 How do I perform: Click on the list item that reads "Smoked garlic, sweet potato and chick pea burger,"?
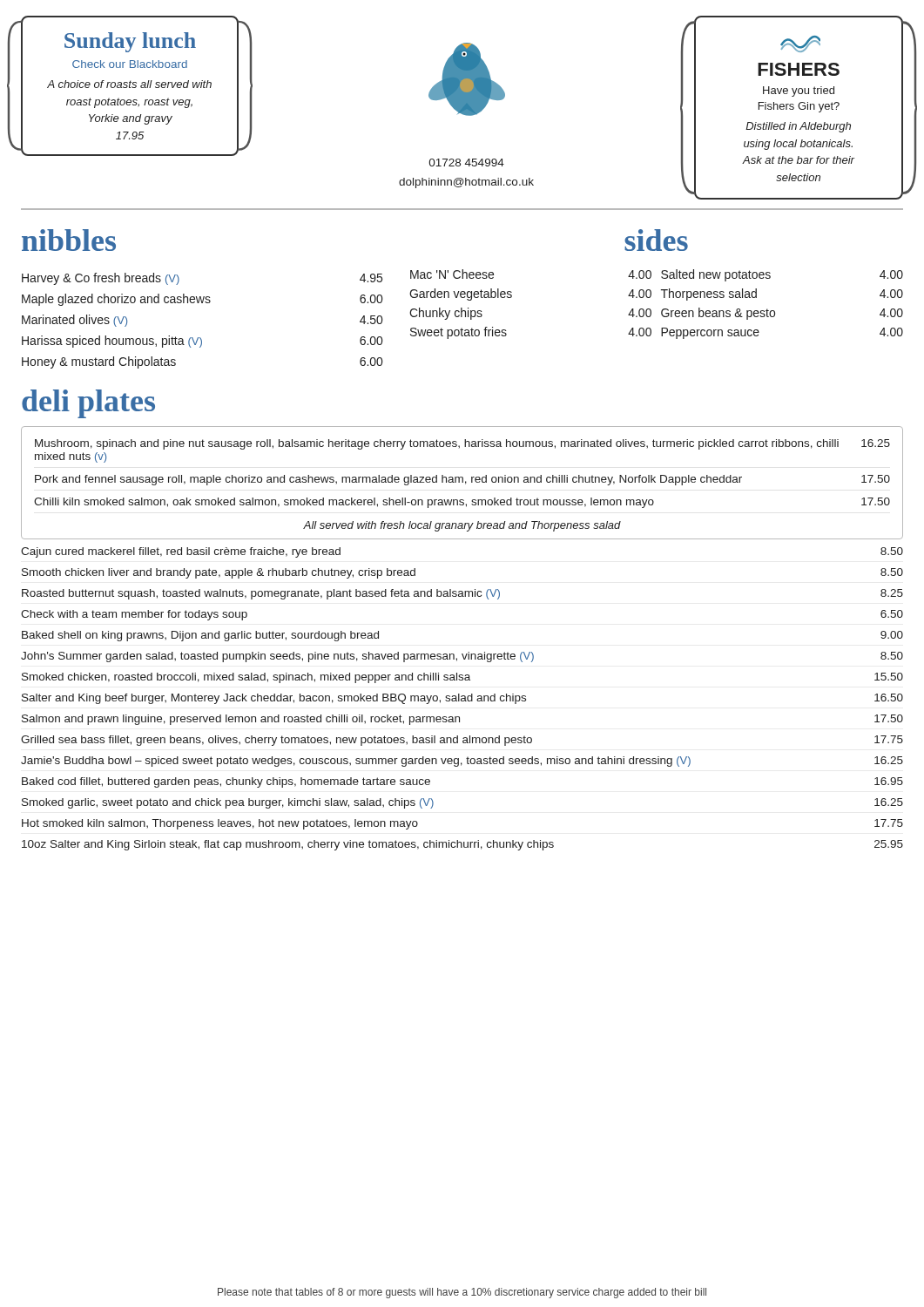pos(229,803)
